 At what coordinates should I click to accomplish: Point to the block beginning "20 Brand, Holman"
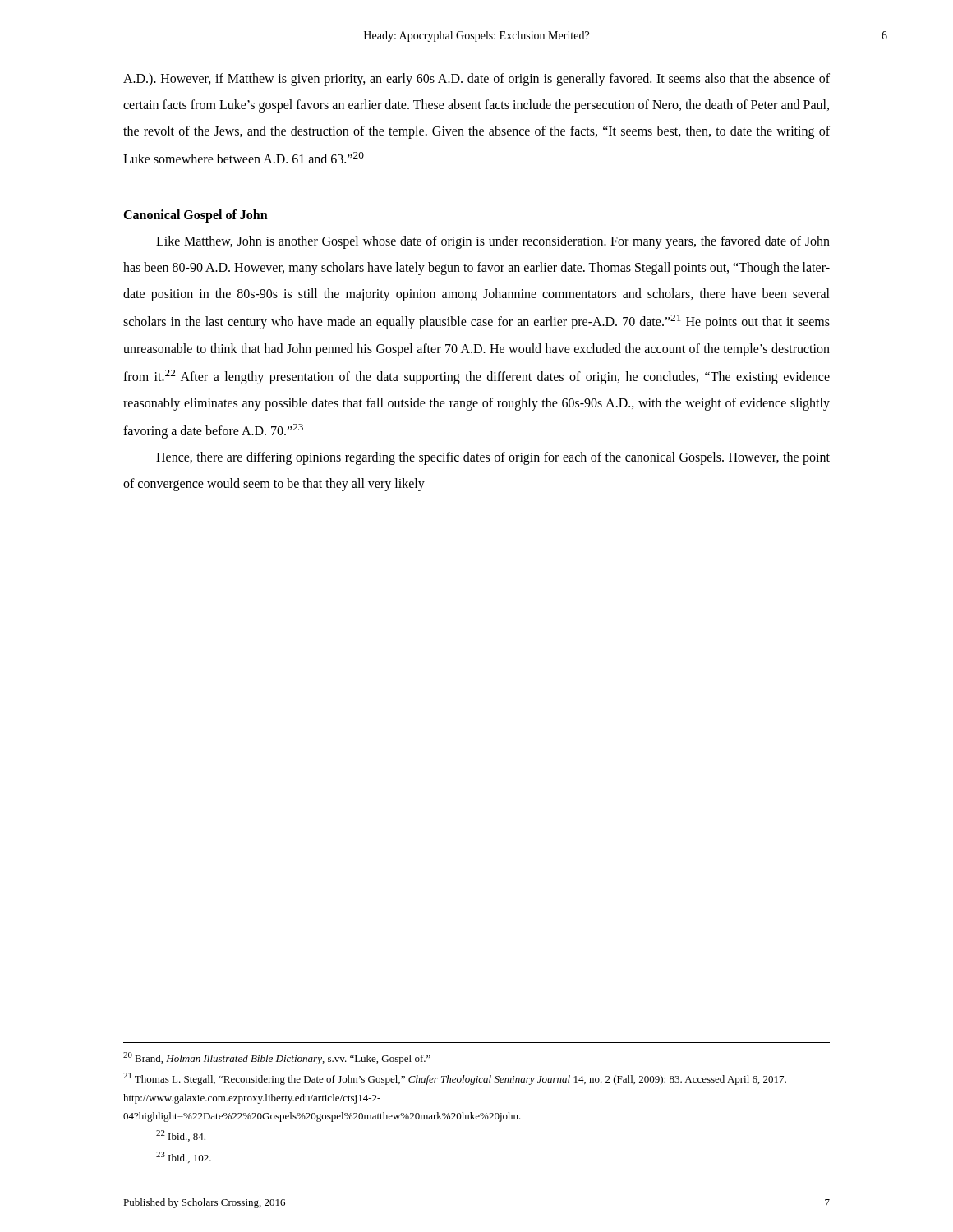pos(476,1107)
